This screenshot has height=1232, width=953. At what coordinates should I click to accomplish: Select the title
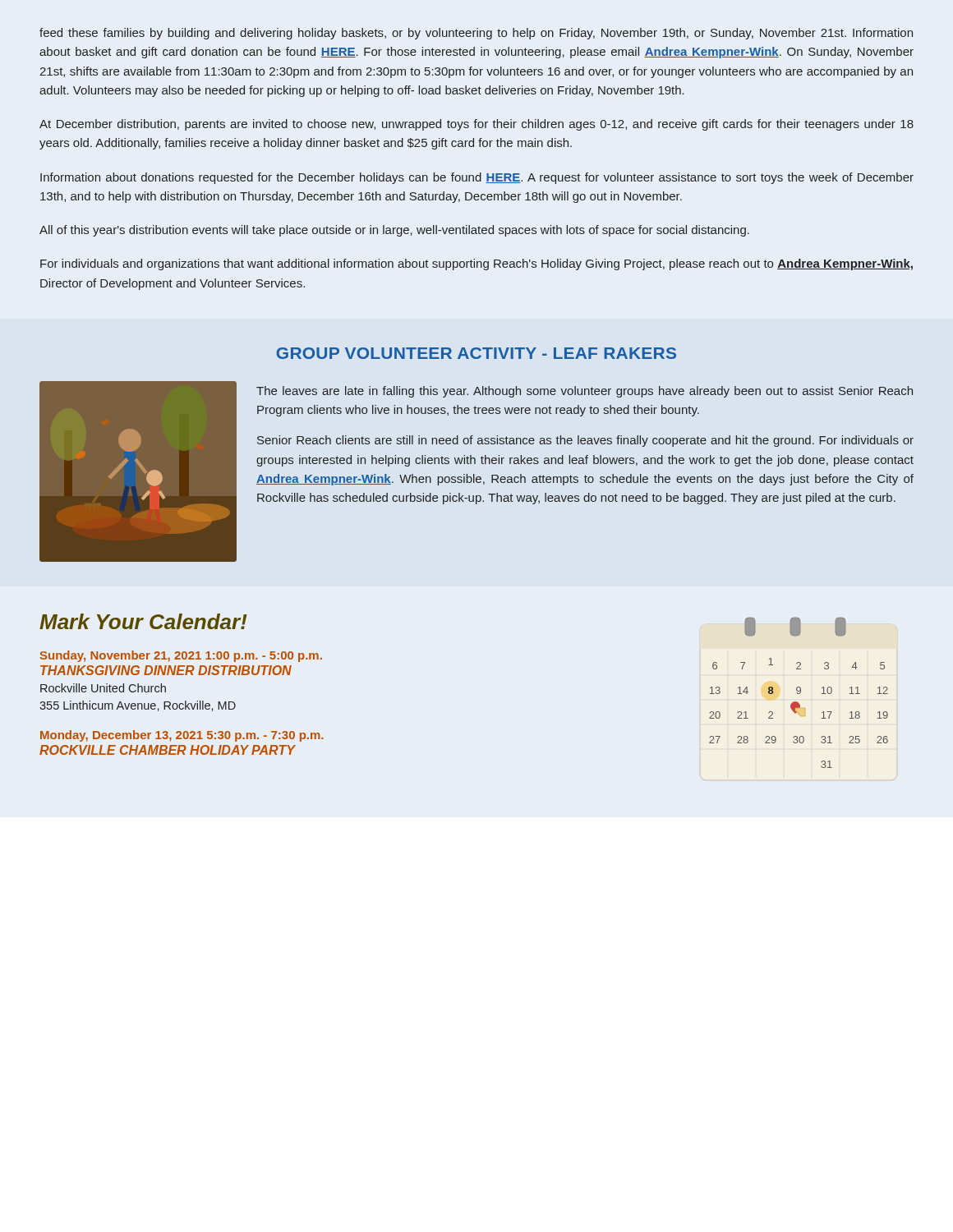click(143, 622)
